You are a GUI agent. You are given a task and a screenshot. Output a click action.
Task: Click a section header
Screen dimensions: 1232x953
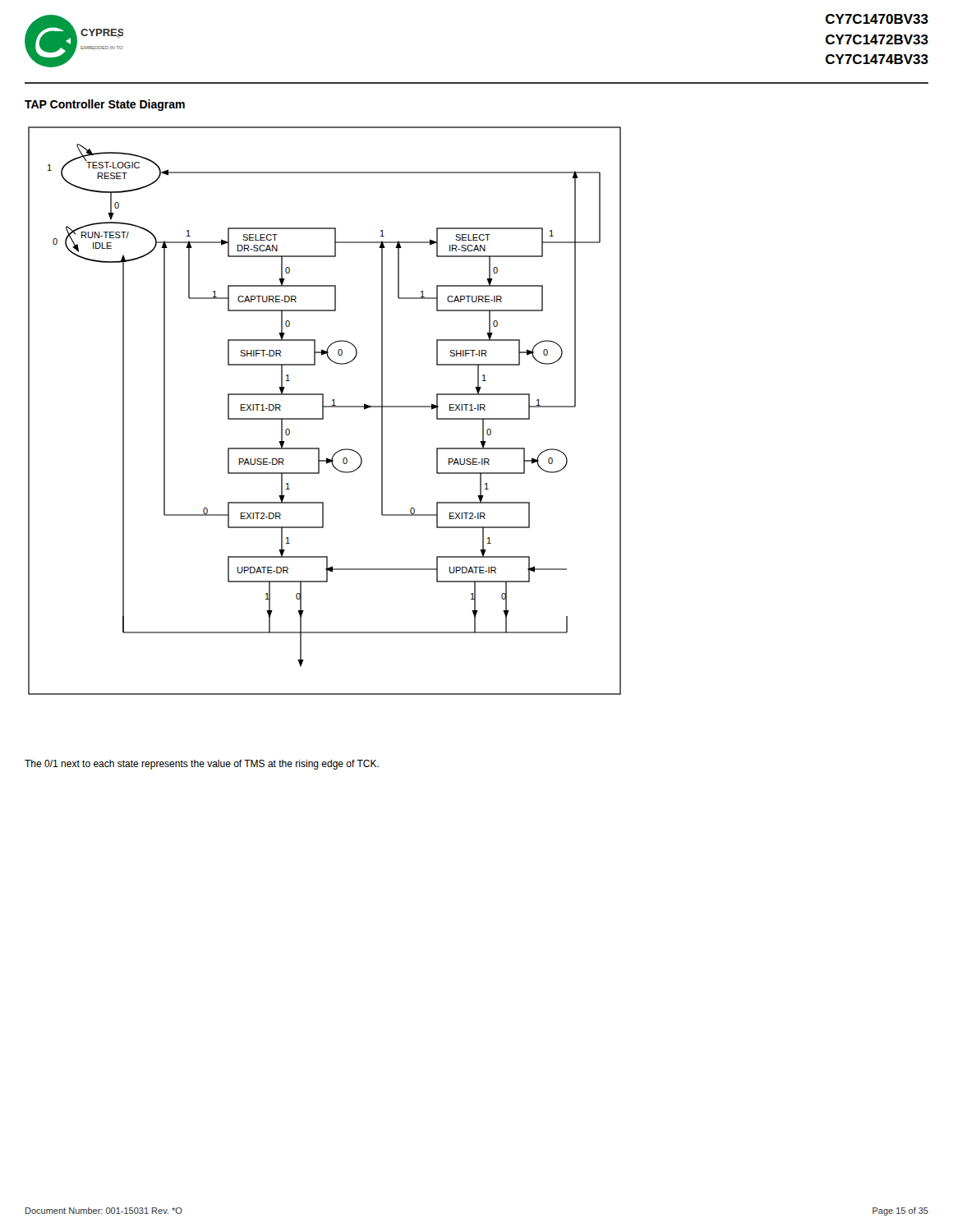(x=105, y=104)
